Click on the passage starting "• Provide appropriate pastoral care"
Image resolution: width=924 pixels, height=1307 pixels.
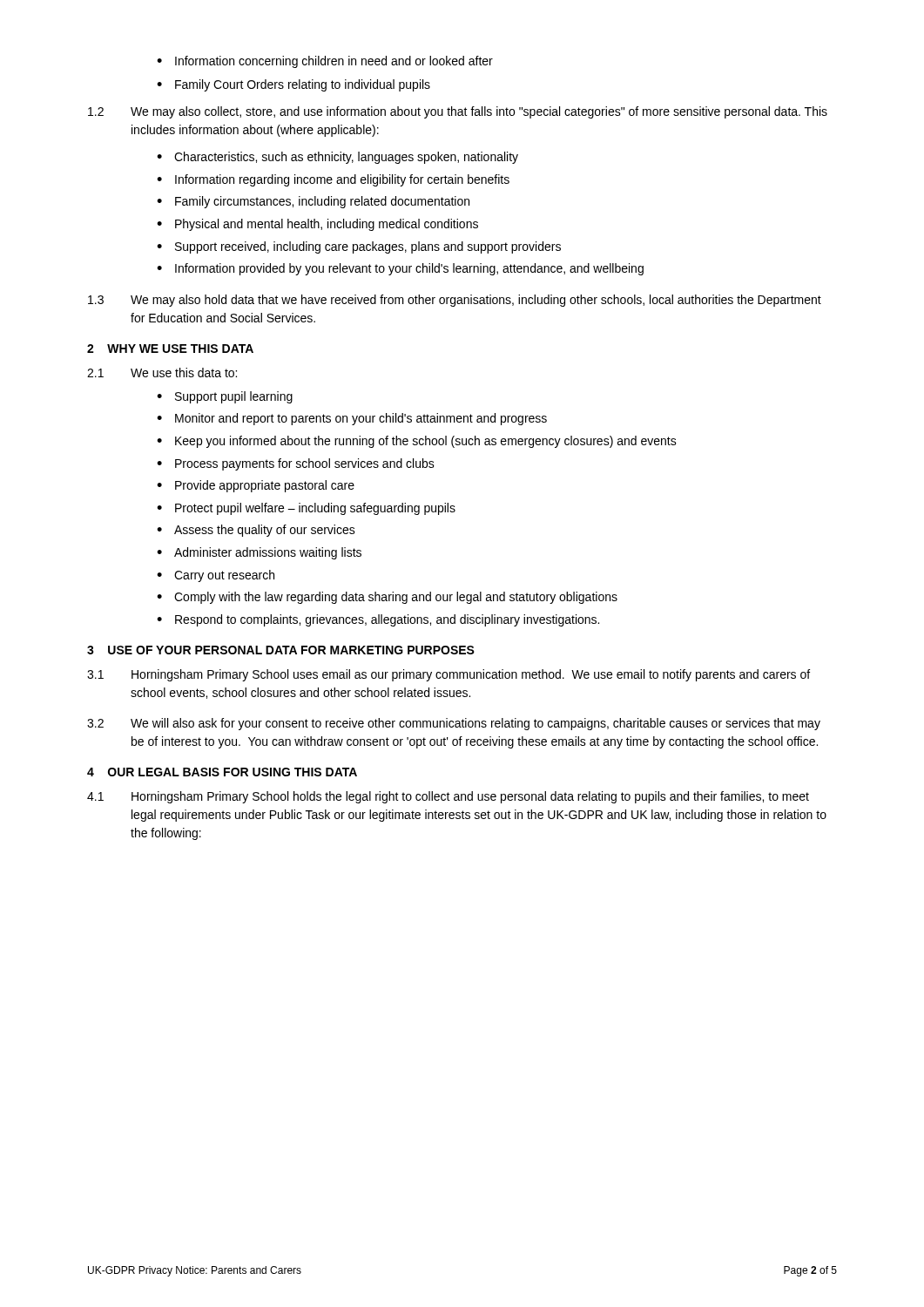point(256,486)
